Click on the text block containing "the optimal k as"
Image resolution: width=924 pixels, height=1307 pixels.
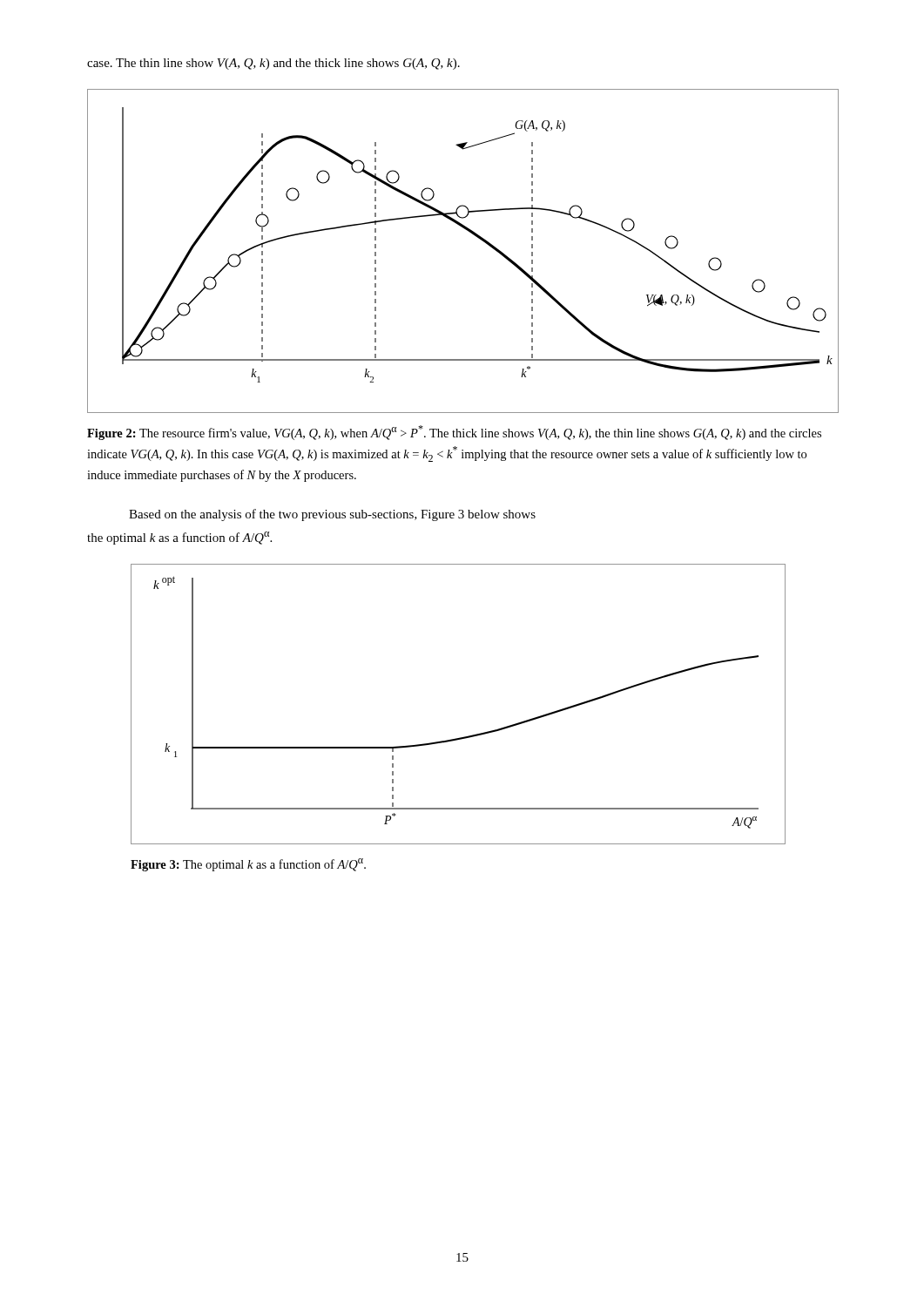click(180, 536)
